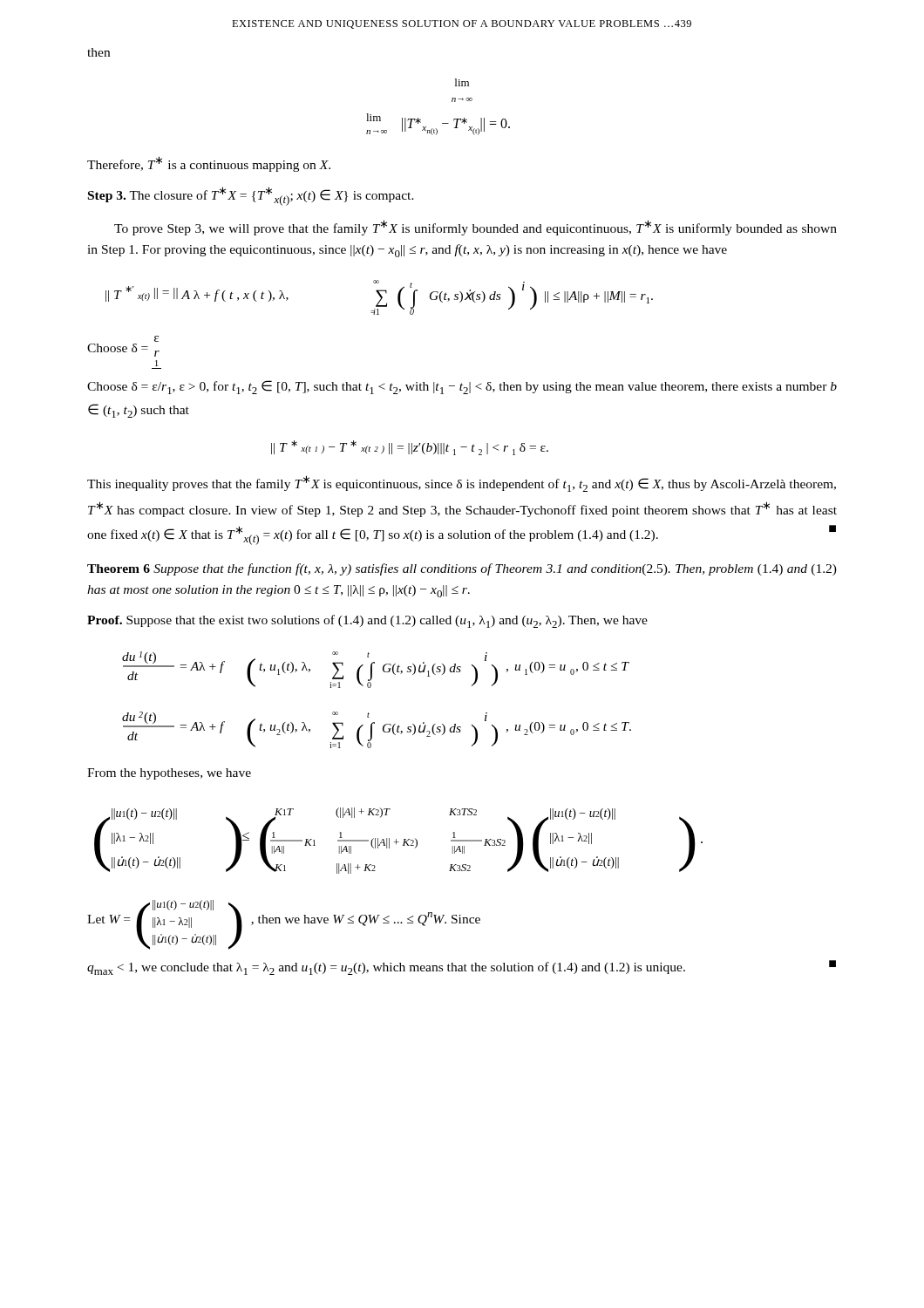Image resolution: width=924 pixels, height=1308 pixels.
Task: Find the formula on this page that starts "|| T ∗ x(t 1 )"
Action: coord(462,448)
